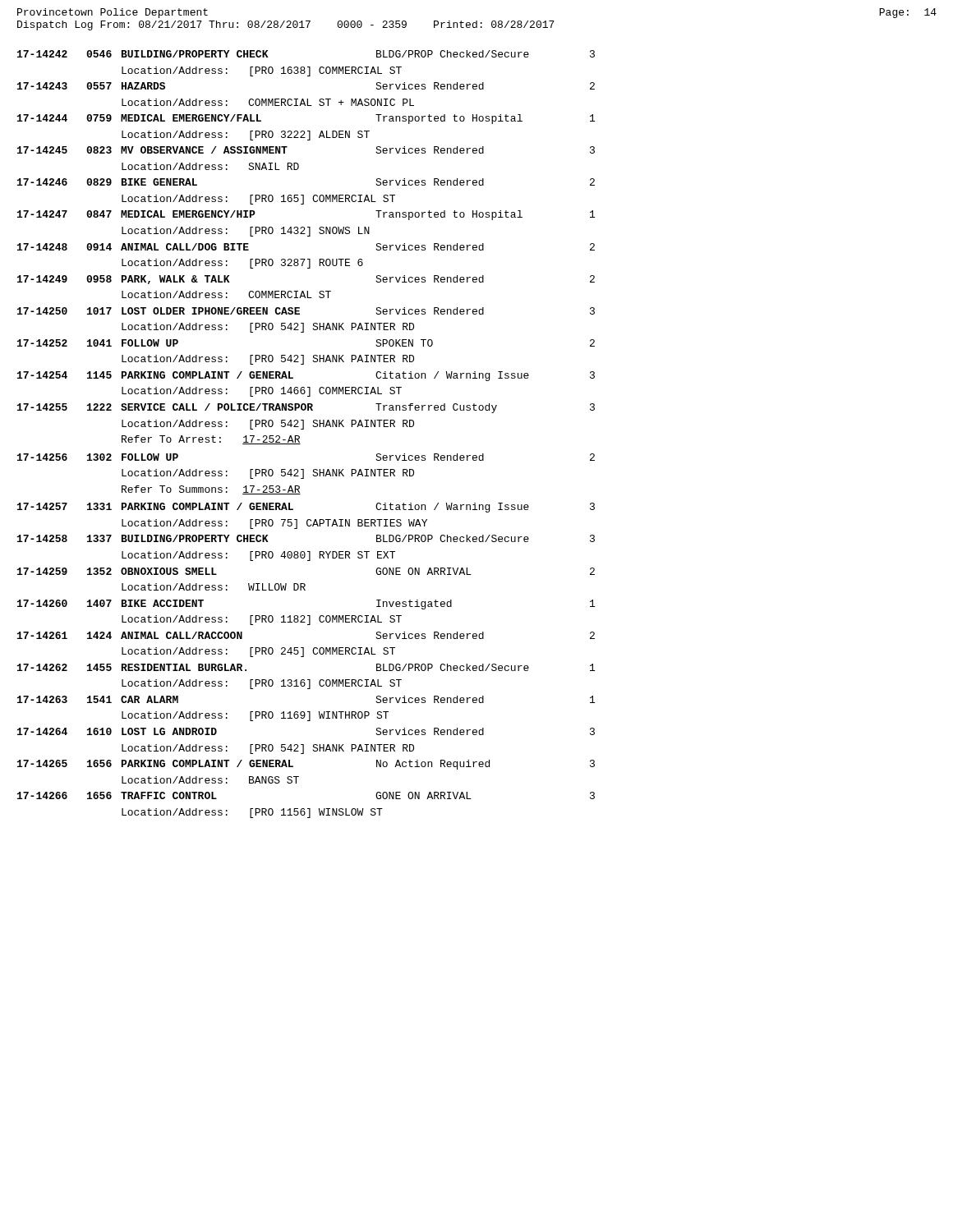Where is the passage that starts "17-14245 0823 MV OBSERVANCE /"?

click(476, 159)
